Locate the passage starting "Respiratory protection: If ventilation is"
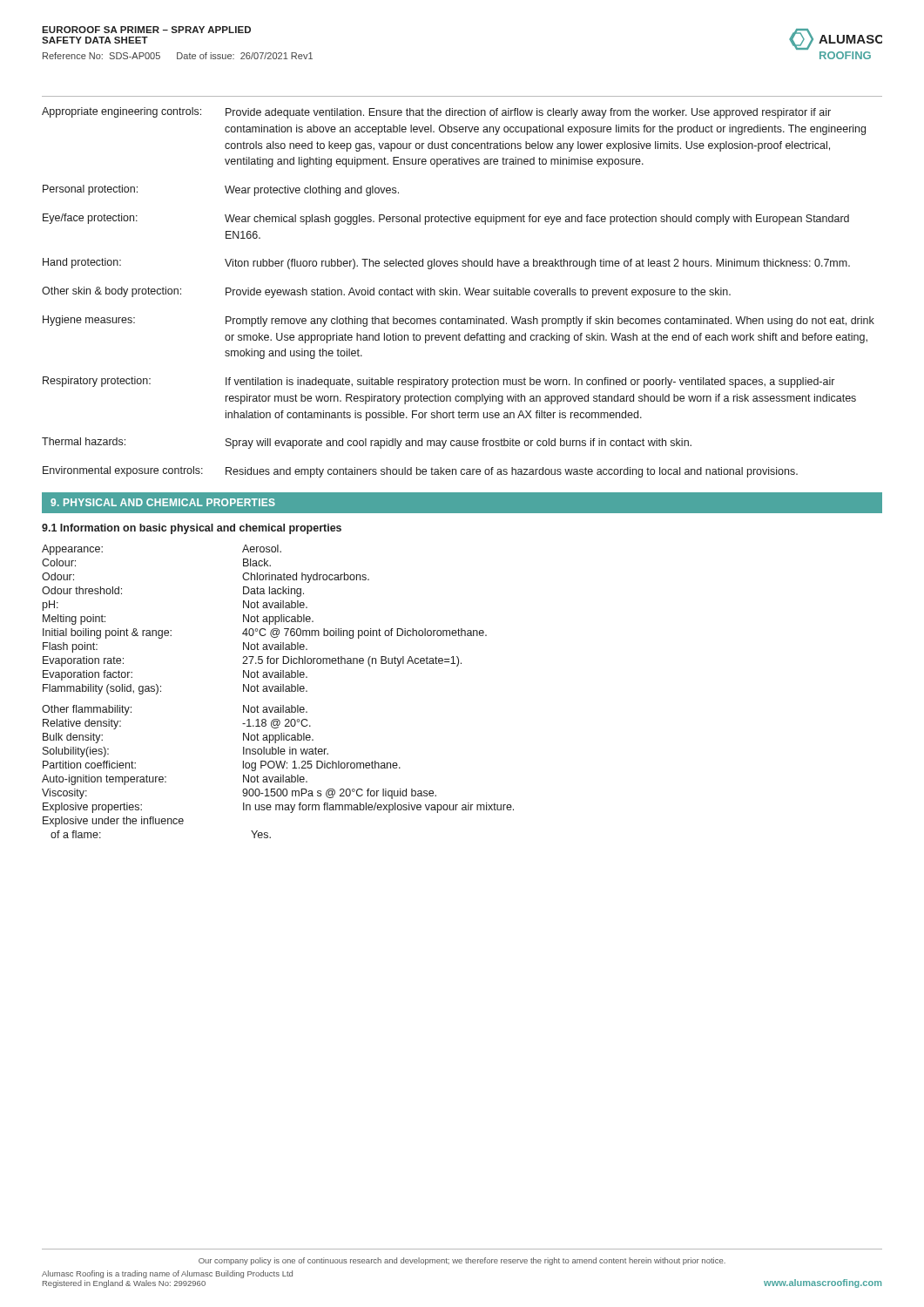The width and height of the screenshot is (924, 1307). pos(462,398)
